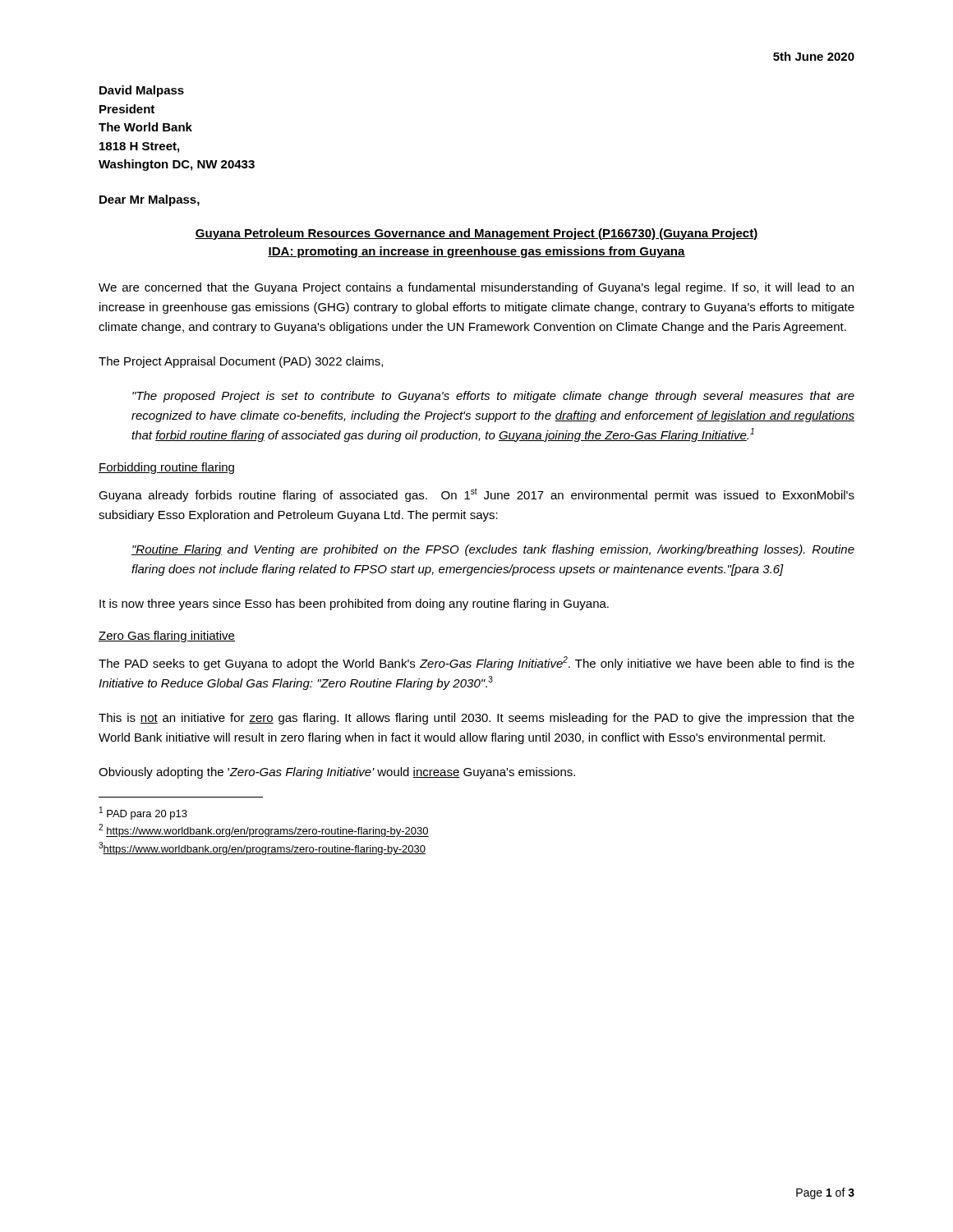Click on the region starting "This is not an initiative for zero"
The image size is (953, 1232).
pyautogui.click(x=476, y=727)
